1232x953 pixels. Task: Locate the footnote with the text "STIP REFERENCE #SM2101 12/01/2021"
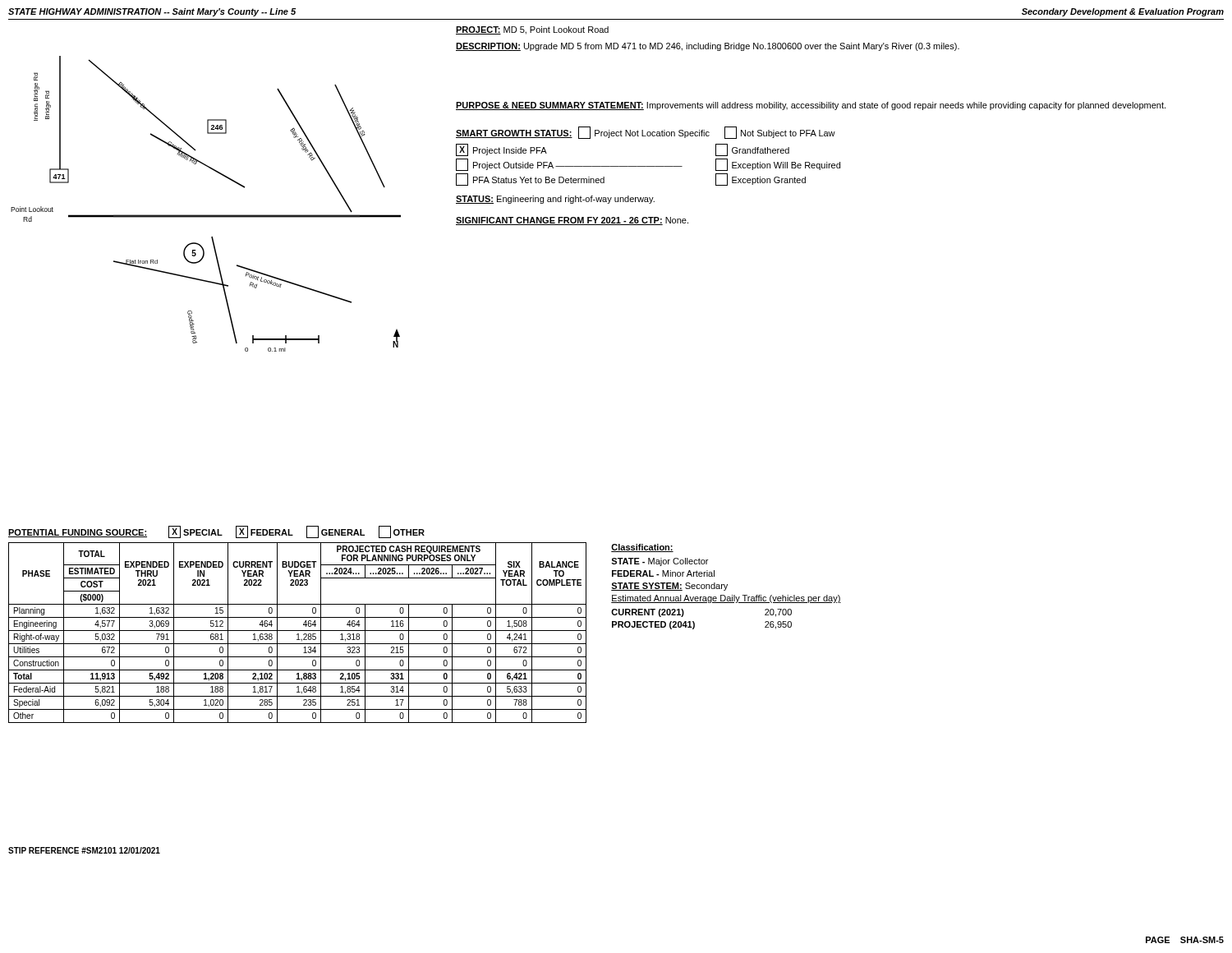pos(84,851)
